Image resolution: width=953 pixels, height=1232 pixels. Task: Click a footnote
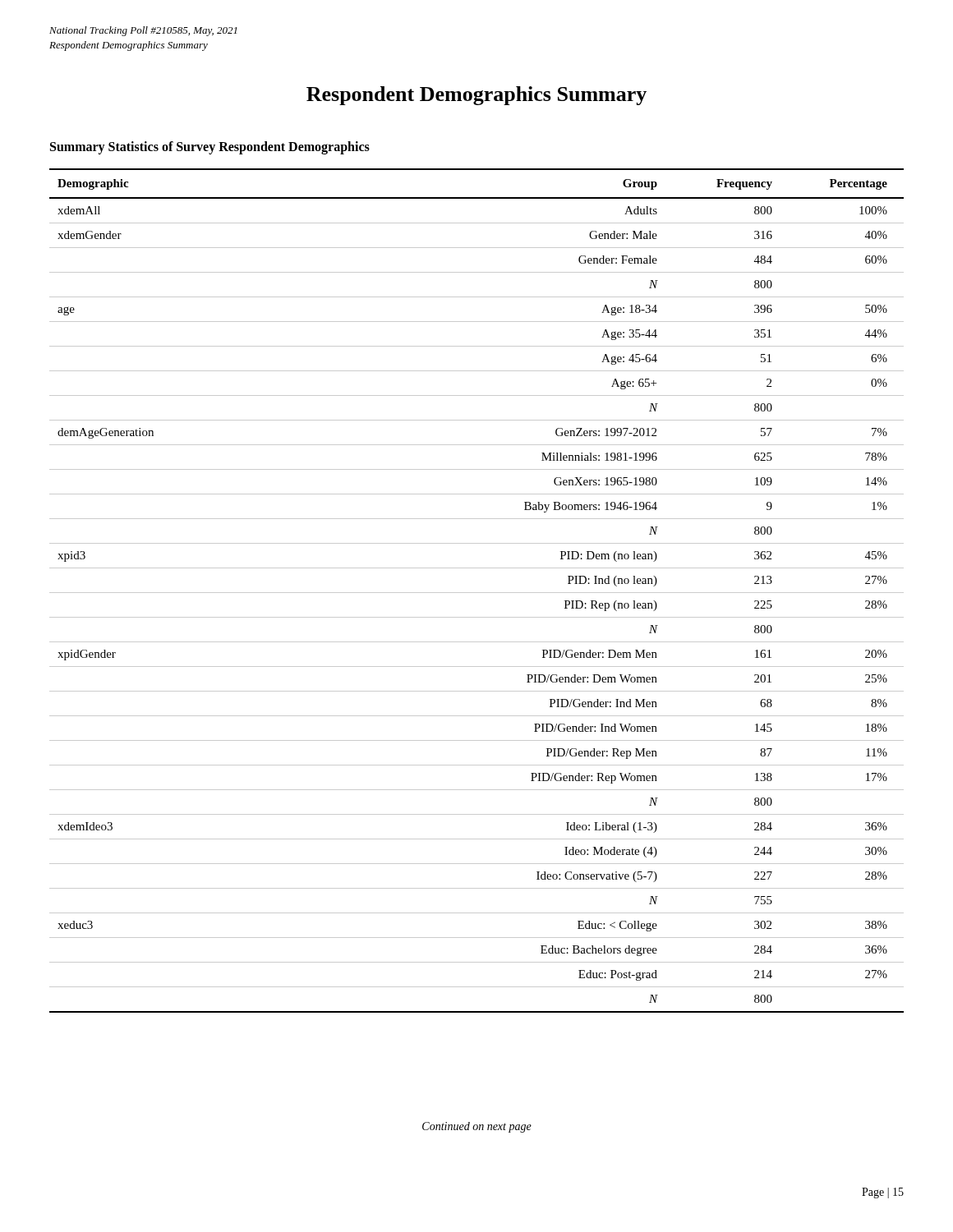(476, 1126)
